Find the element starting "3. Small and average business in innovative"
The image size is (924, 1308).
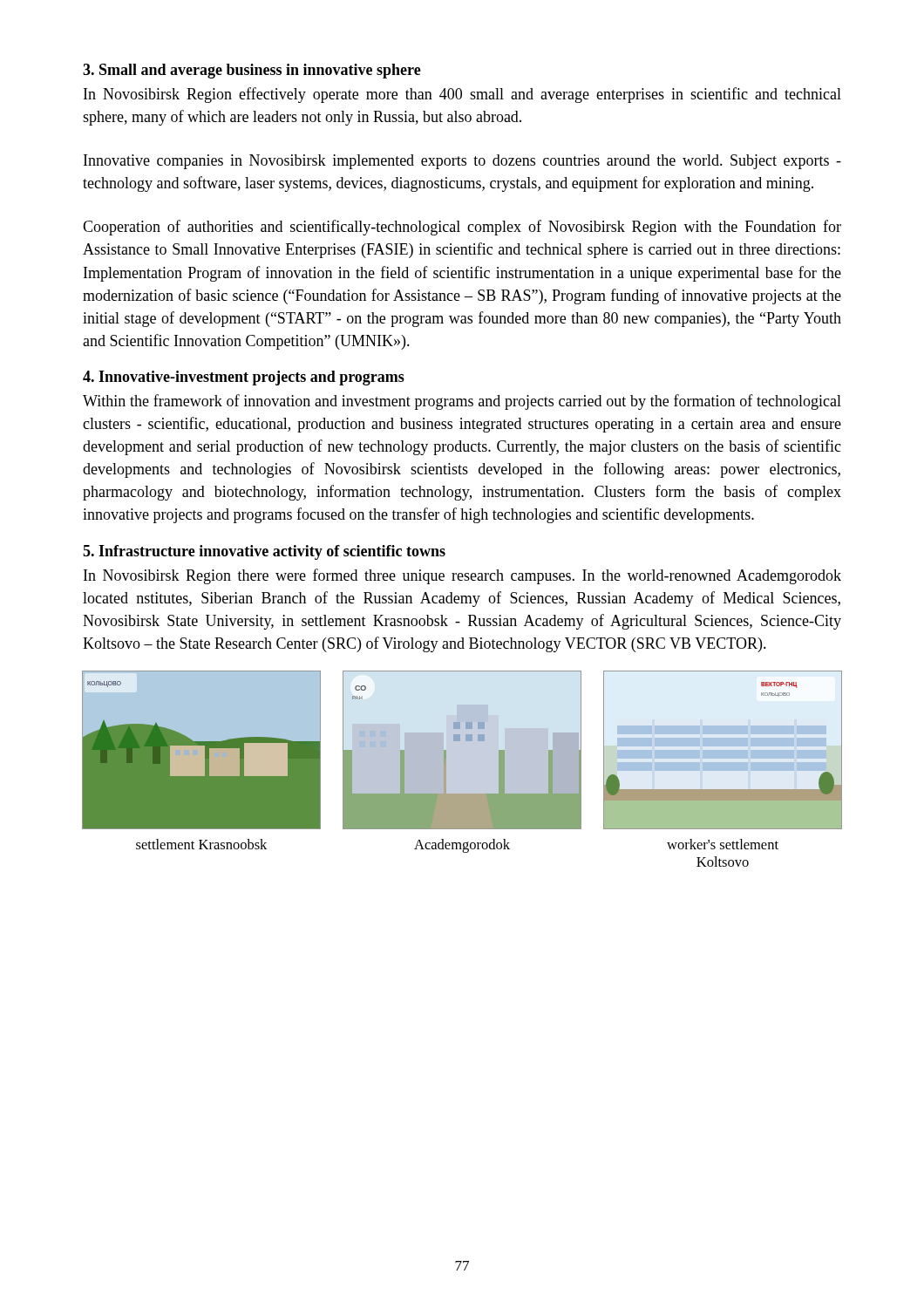tap(252, 70)
